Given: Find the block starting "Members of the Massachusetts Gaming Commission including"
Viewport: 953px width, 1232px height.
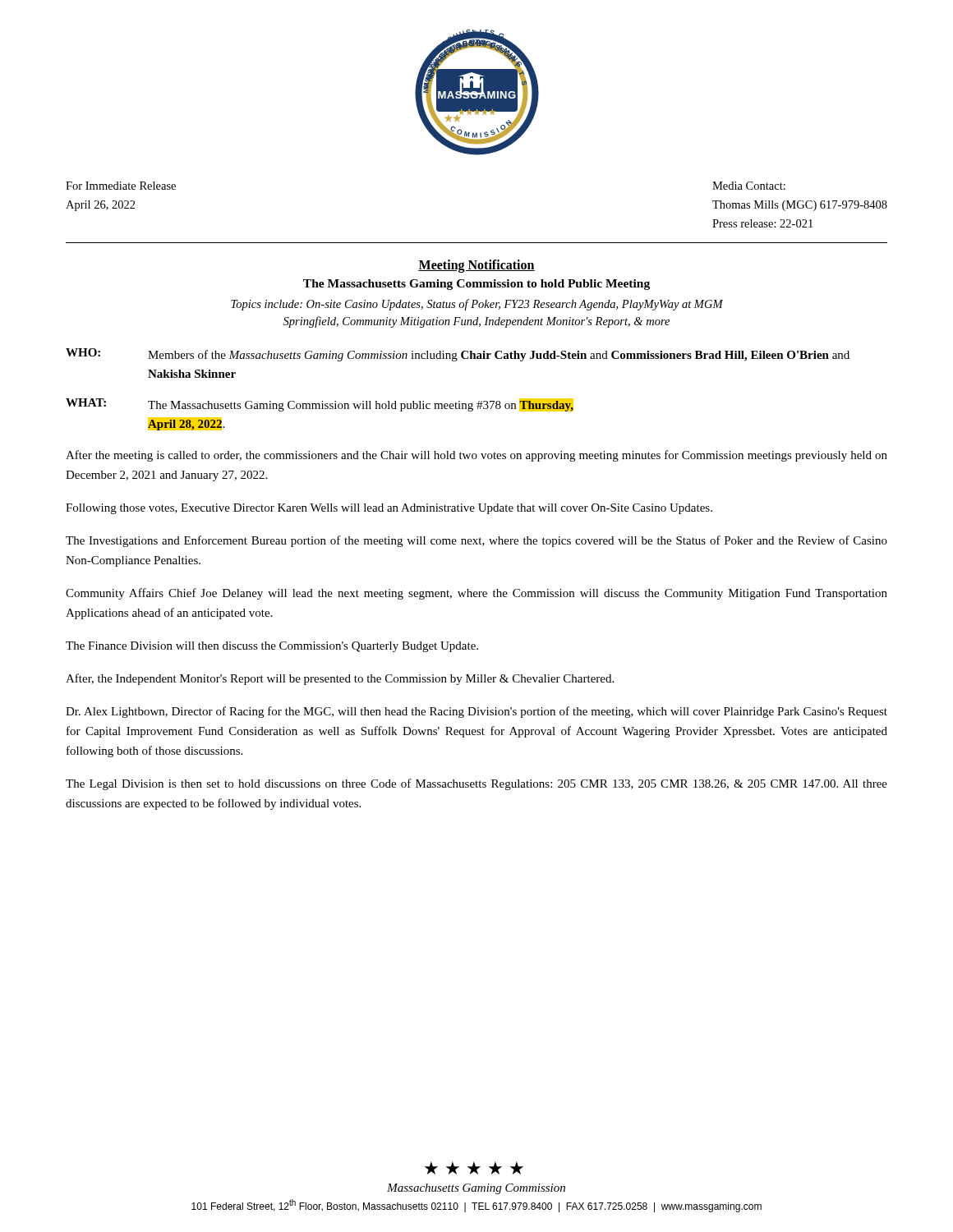Looking at the screenshot, I should click(499, 364).
